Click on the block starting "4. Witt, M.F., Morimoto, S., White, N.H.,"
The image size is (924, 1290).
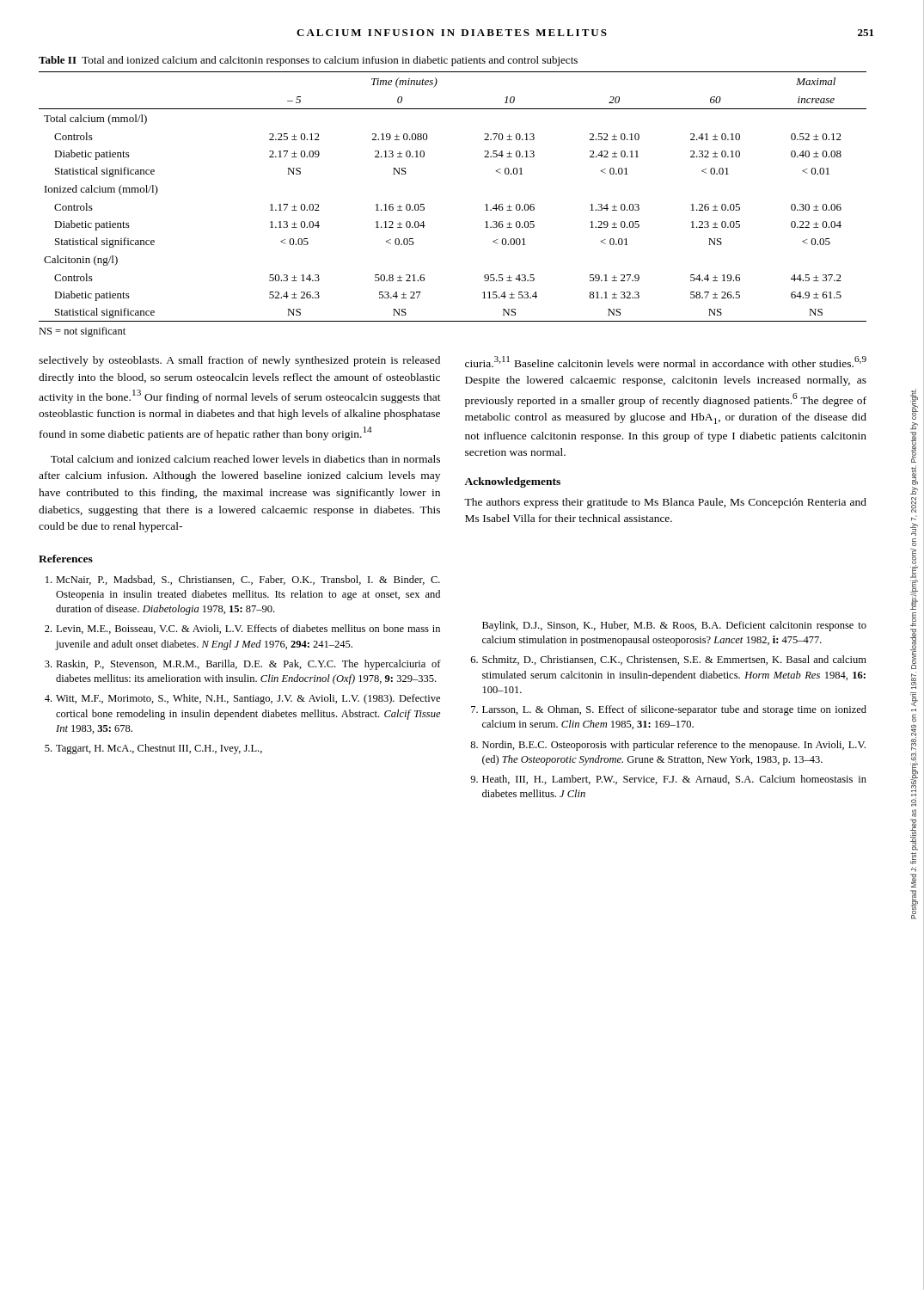pos(240,714)
